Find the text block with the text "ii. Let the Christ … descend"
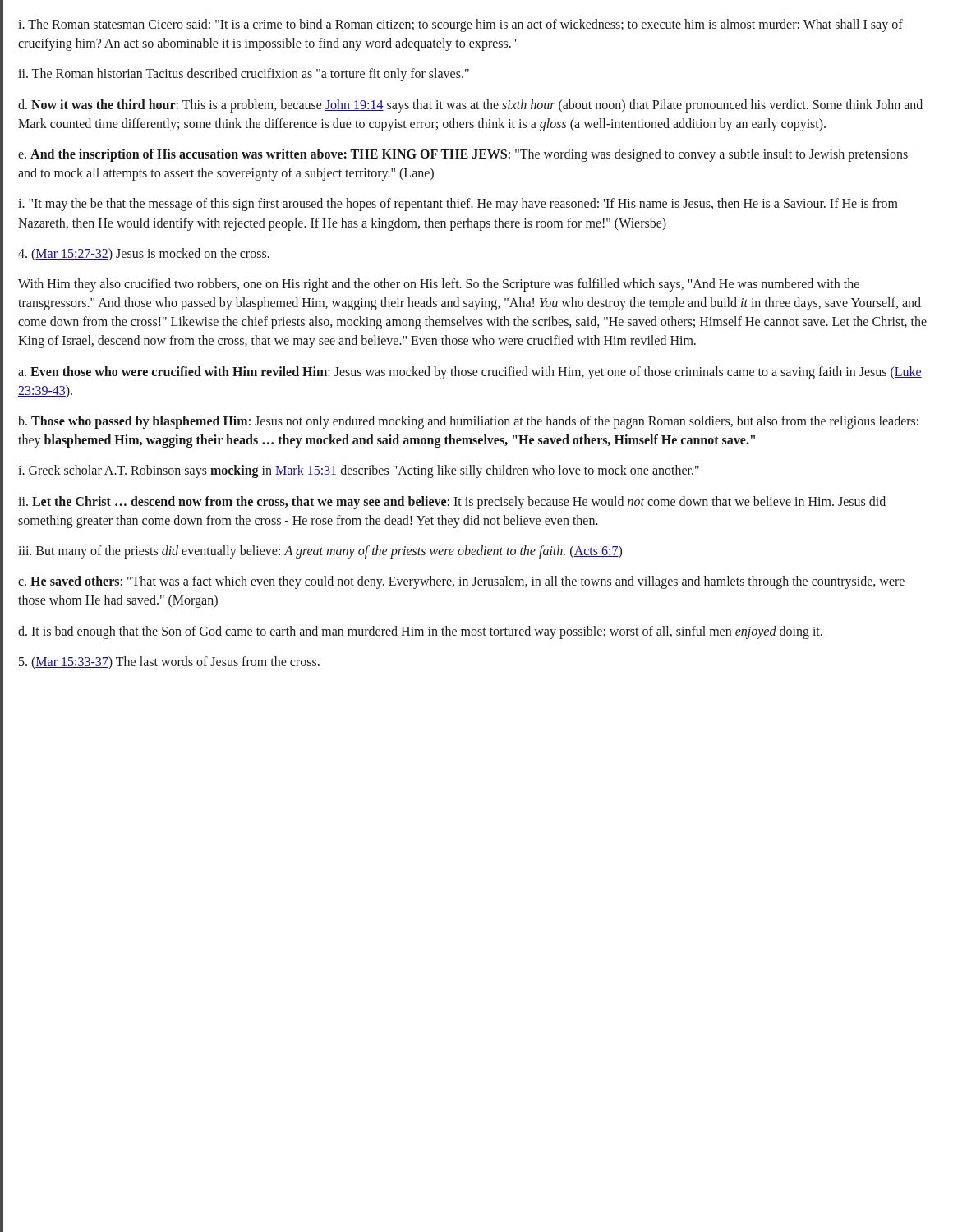Viewport: 953px width, 1232px height. pyautogui.click(x=452, y=511)
